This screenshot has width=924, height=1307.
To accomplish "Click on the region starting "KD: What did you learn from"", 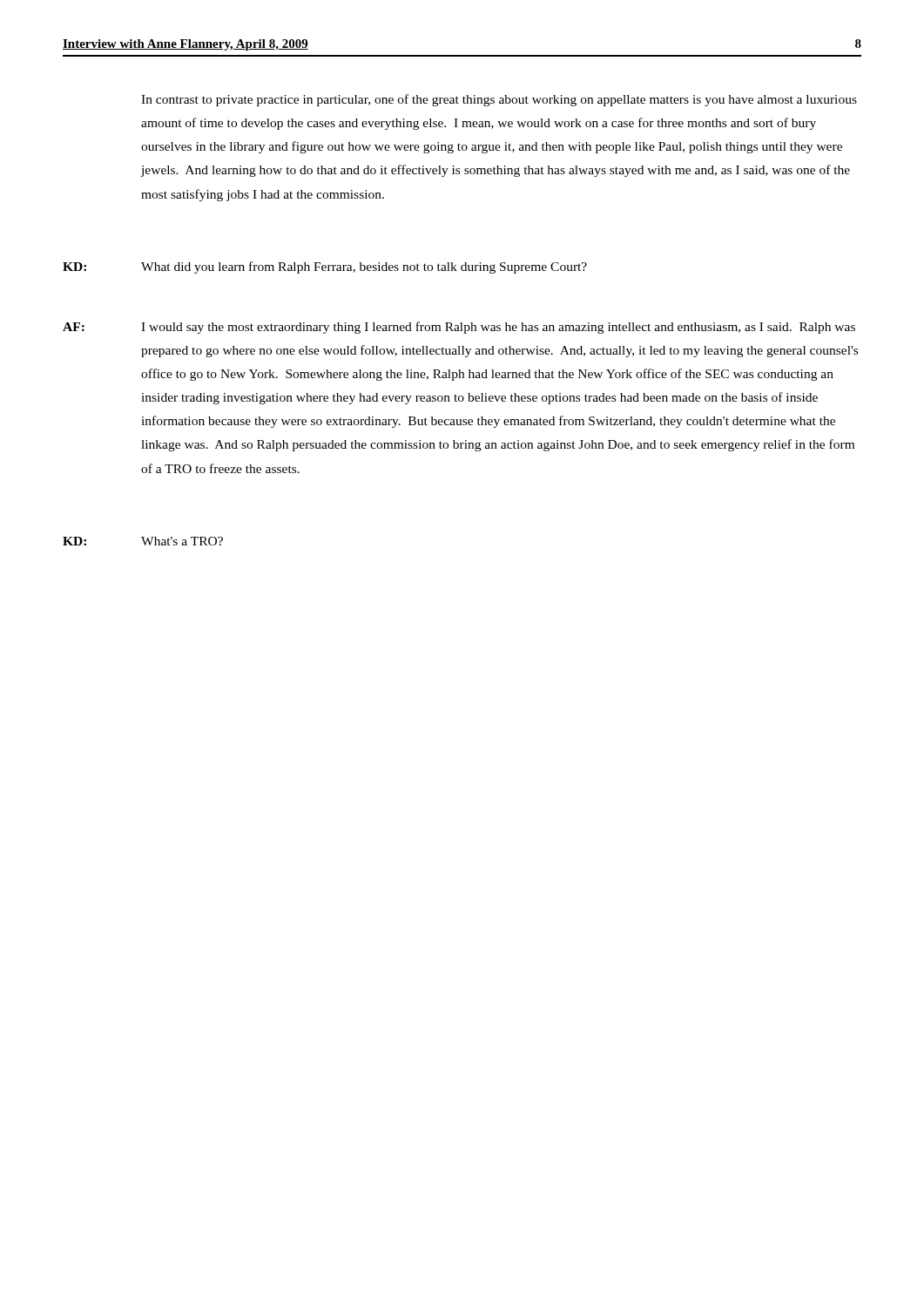I will pos(462,266).
